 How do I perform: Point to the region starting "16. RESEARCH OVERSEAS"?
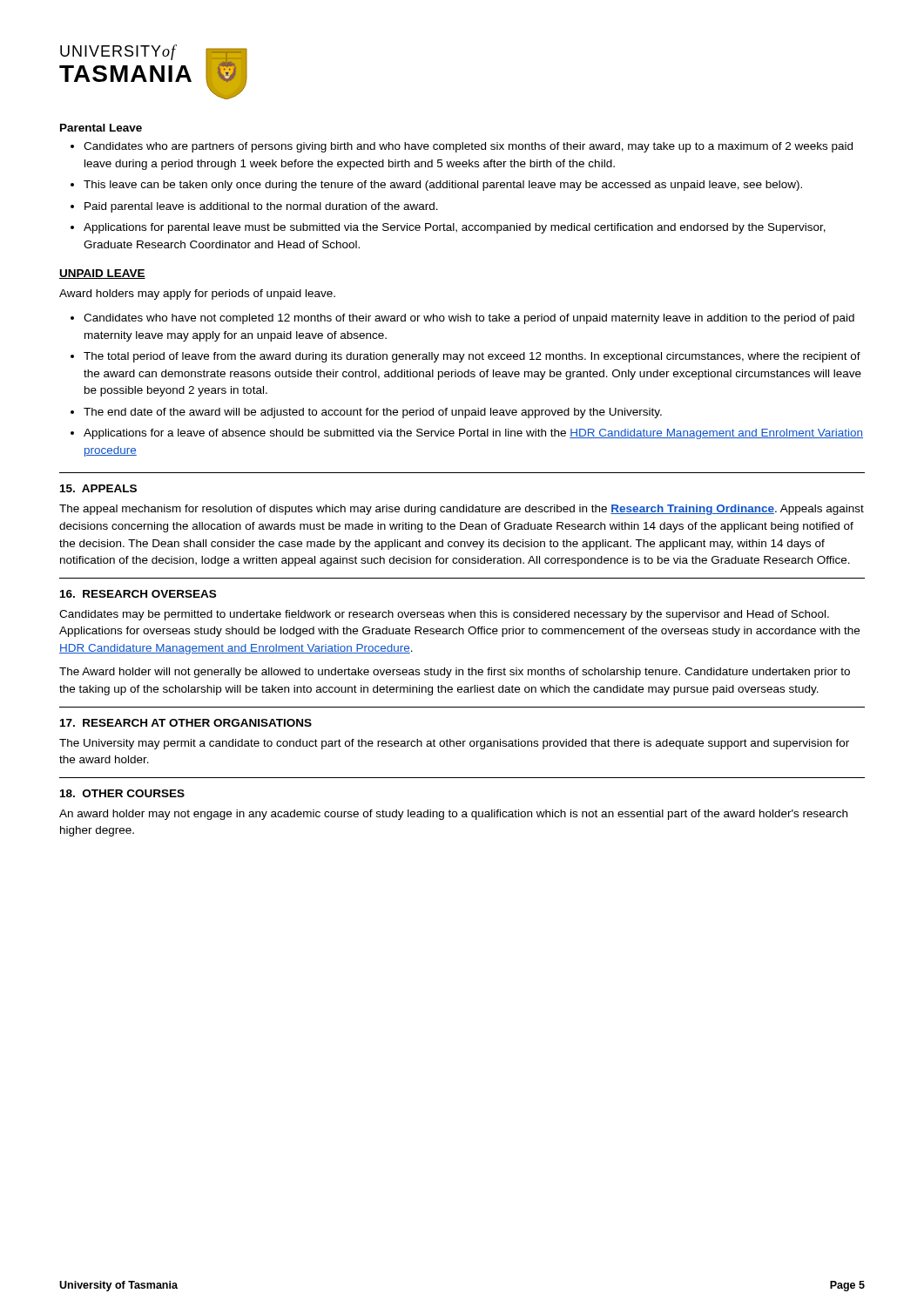[138, 594]
